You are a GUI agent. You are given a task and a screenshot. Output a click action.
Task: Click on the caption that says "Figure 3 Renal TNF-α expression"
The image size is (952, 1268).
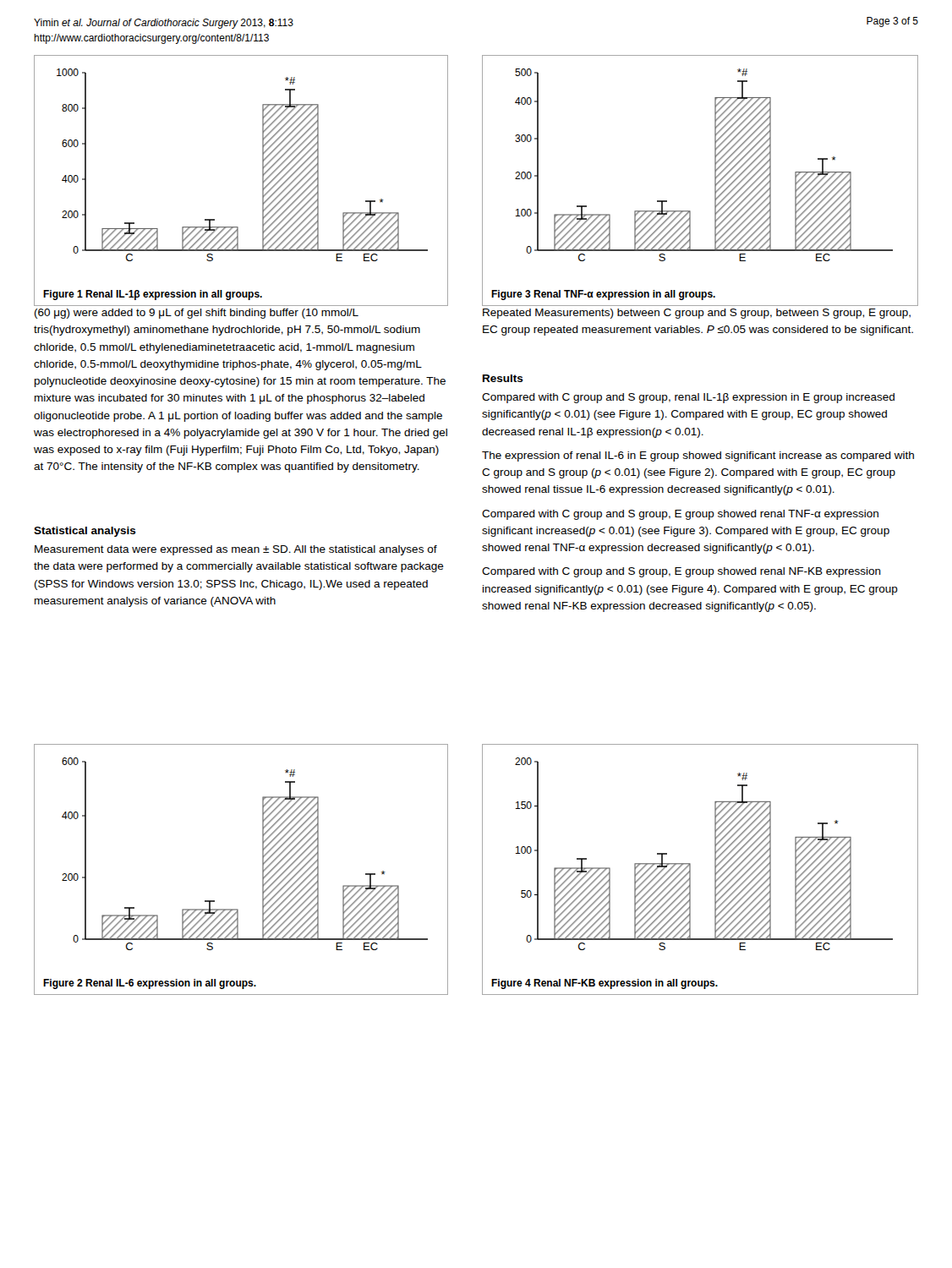(x=603, y=294)
